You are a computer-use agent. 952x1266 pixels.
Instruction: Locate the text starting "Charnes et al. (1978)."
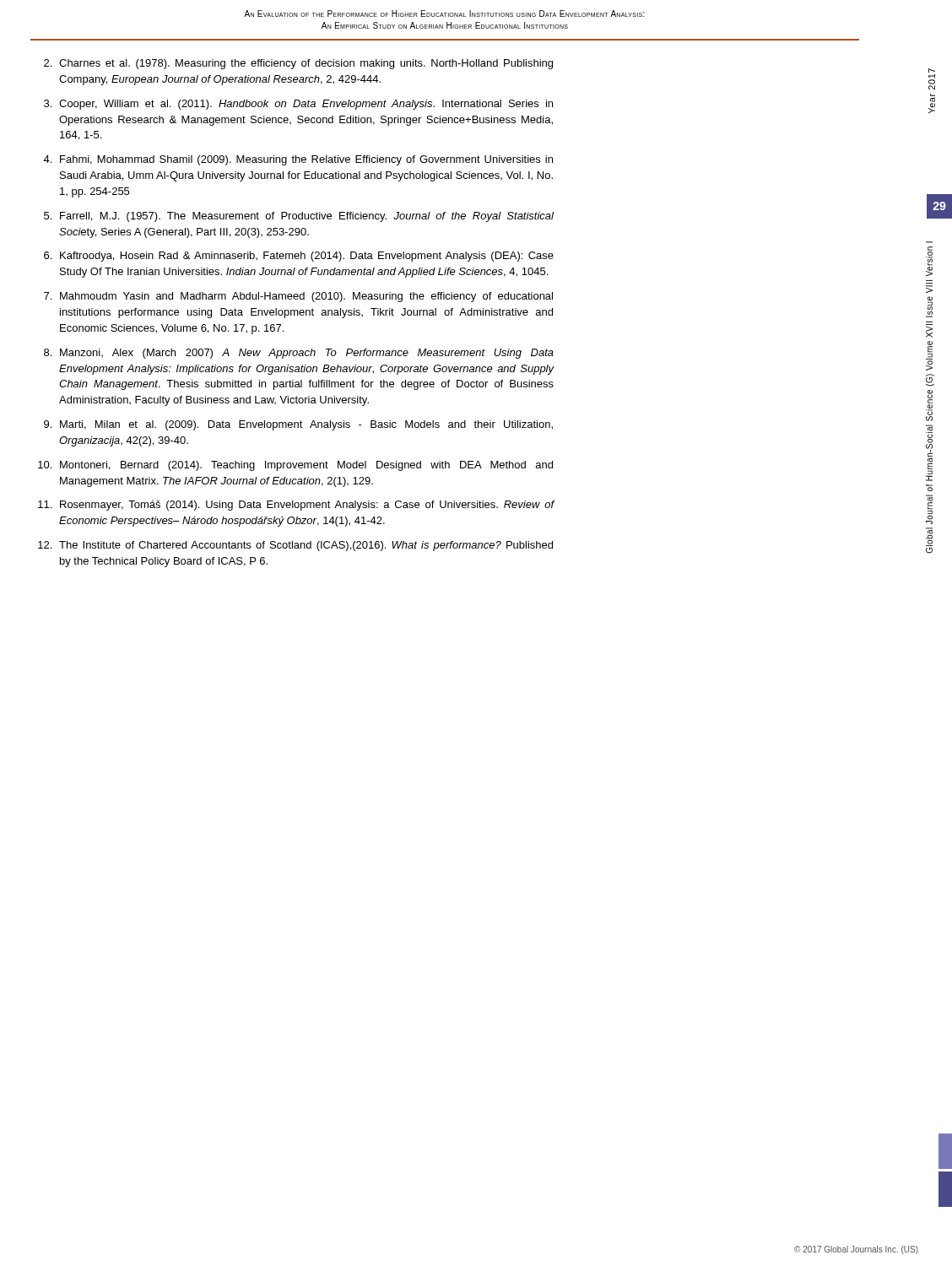coord(306,71)
